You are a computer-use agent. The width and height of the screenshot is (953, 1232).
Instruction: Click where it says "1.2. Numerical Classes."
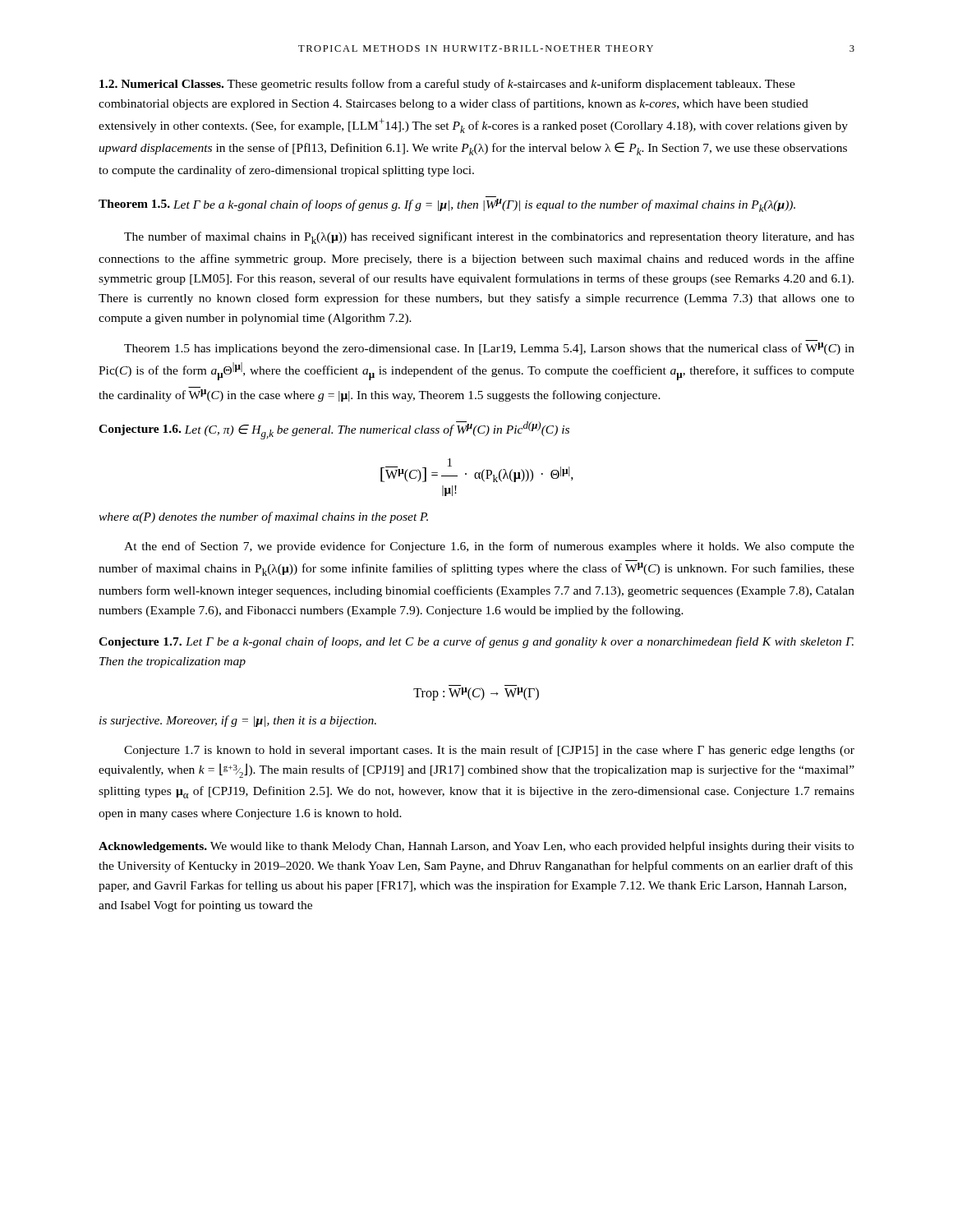coord(161,83)
